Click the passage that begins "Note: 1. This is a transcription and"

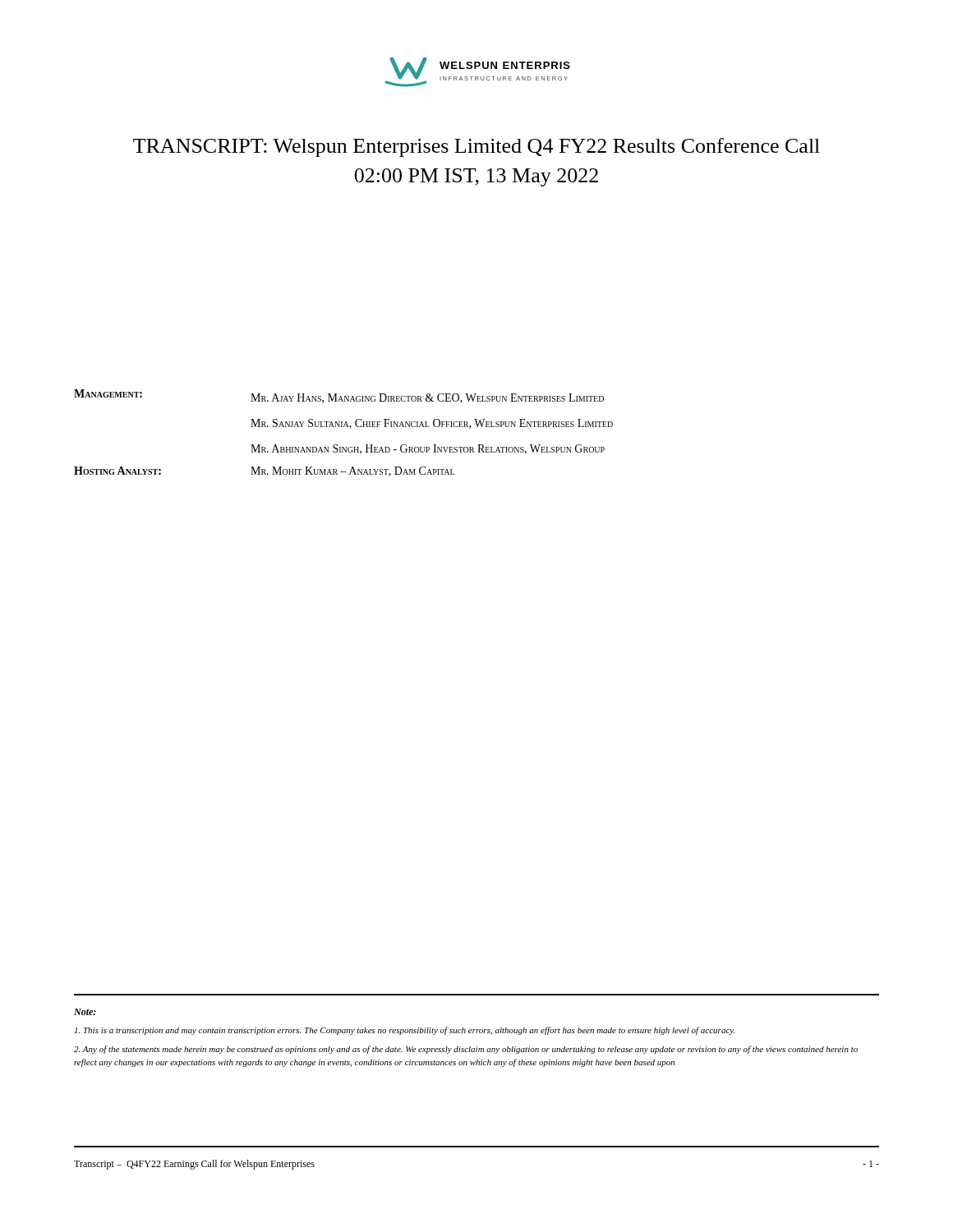coord(476,1038)
